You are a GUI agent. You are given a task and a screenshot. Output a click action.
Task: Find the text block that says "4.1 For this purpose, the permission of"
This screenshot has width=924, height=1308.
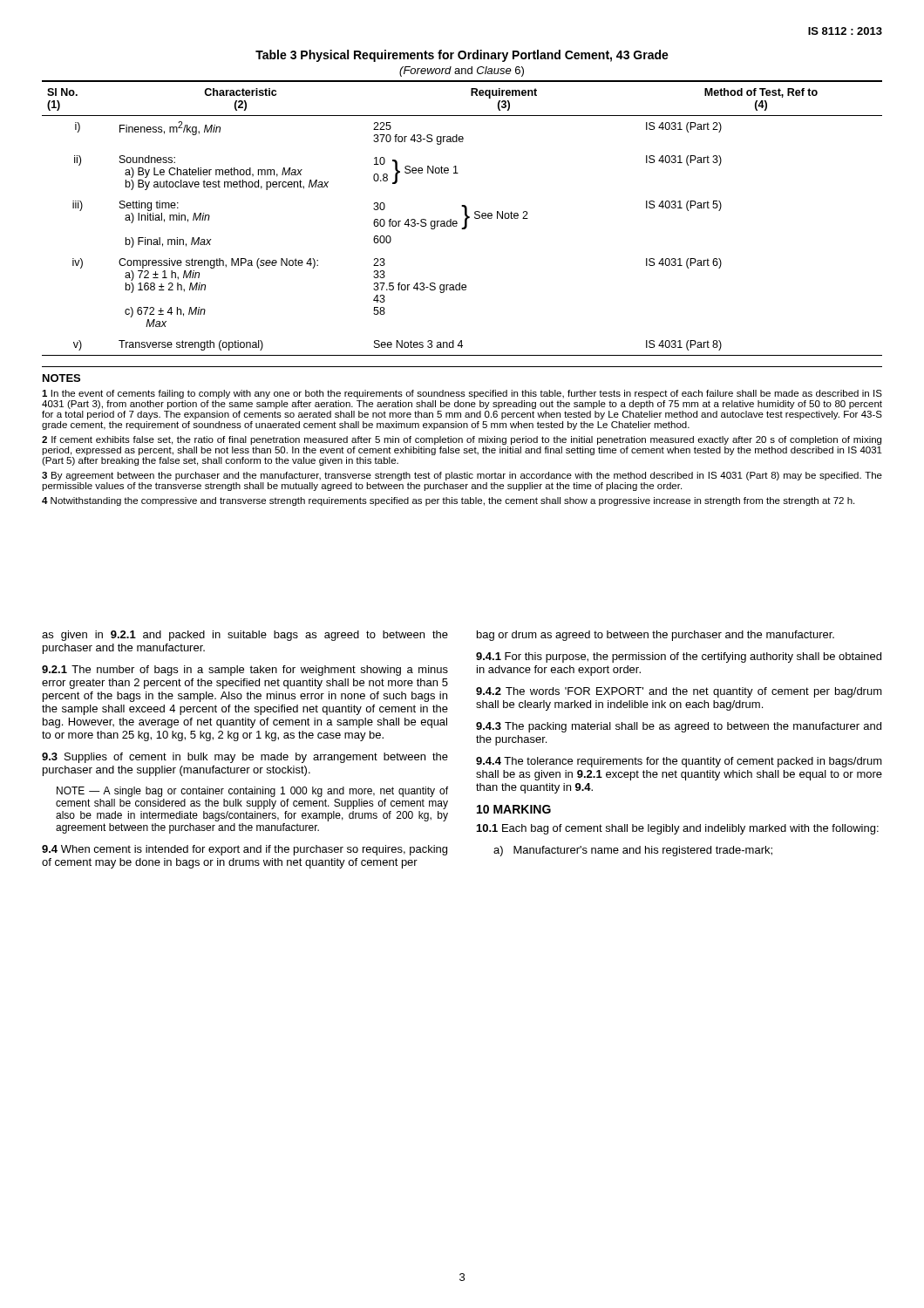click(679, 663)
